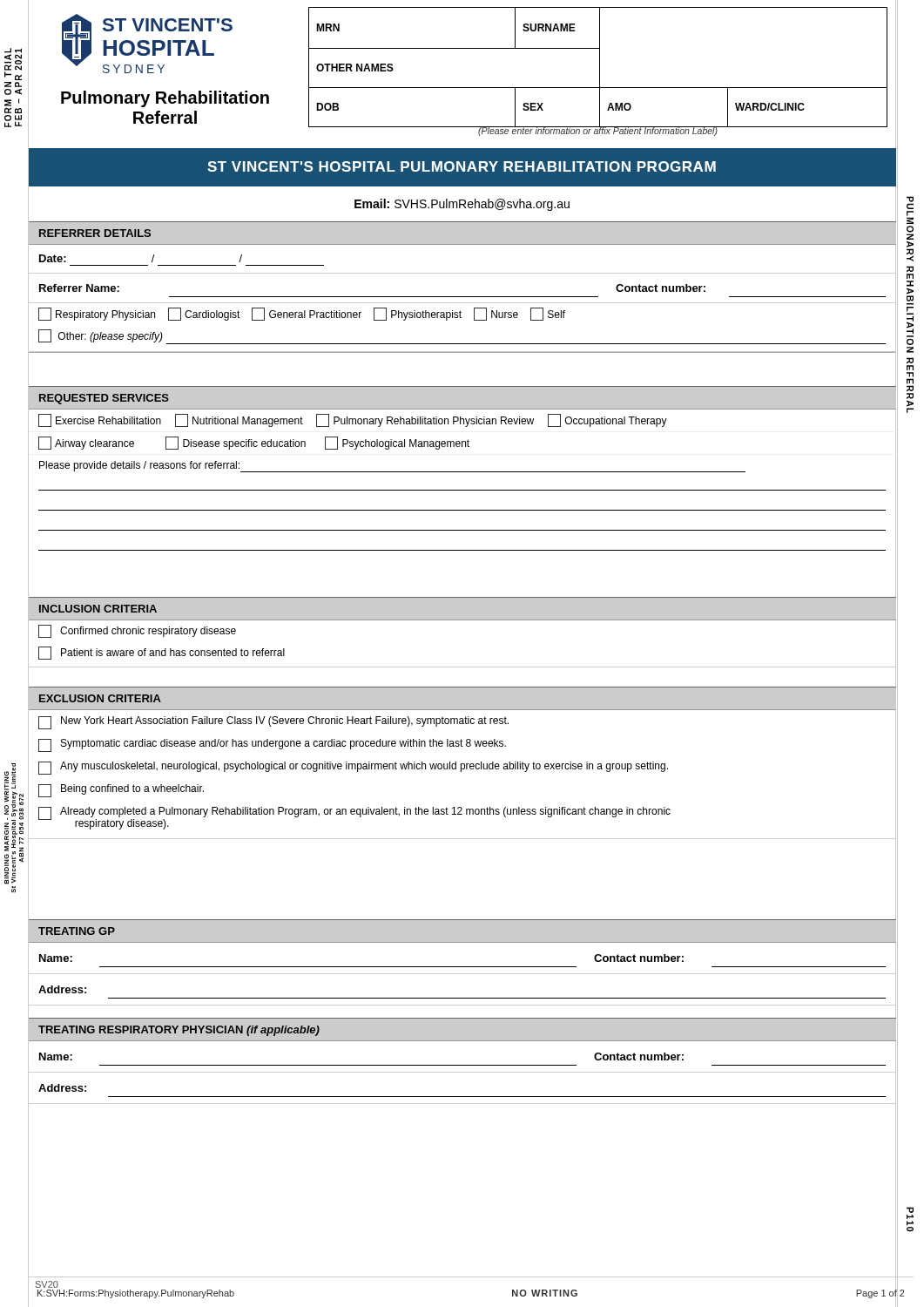Viewport: 924px width, 1307px height.
Task: Navigate to the text starting "Please provide details / reasons"
Action: click(x=392, y=466)
